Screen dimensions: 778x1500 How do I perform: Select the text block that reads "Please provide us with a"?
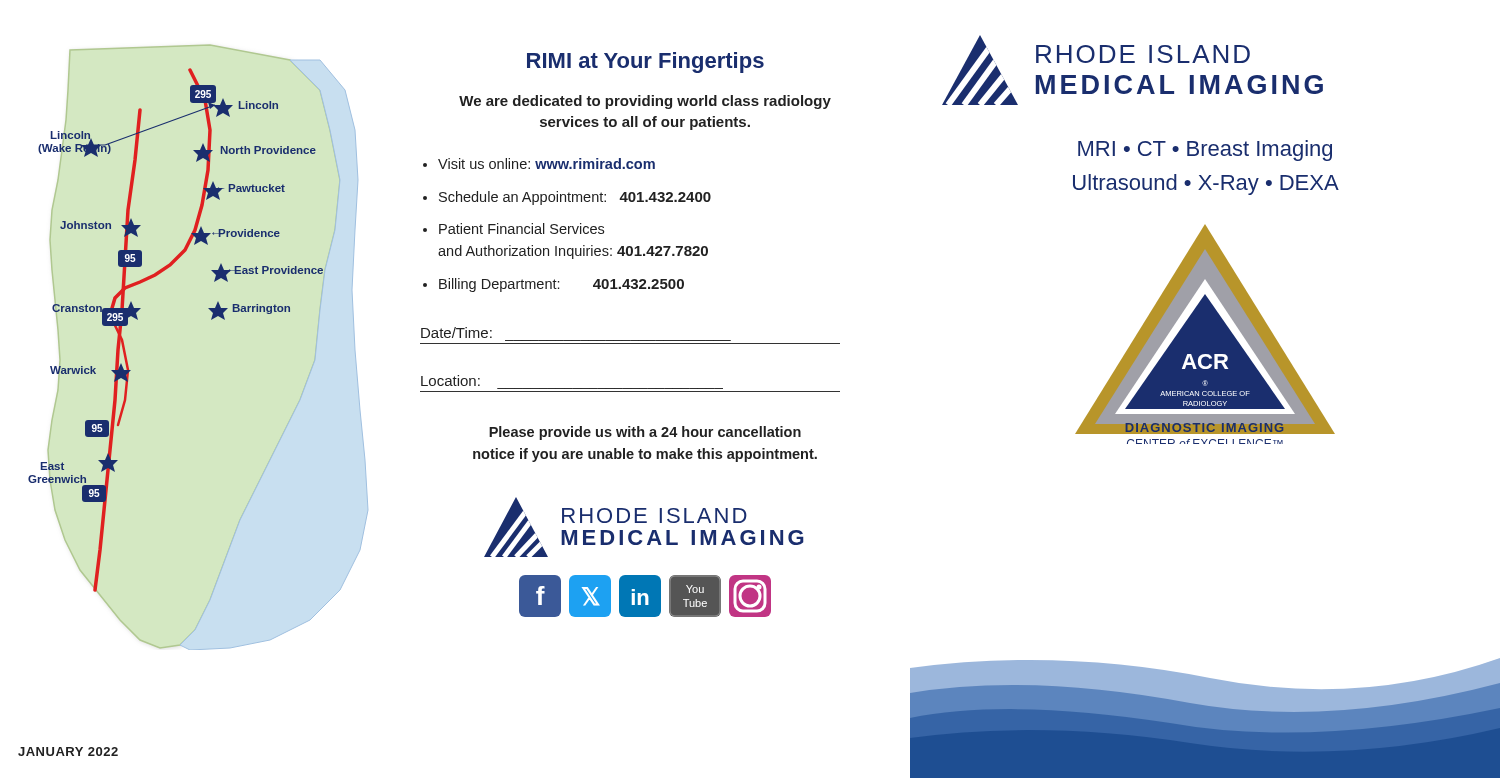(x=645, y=443)
